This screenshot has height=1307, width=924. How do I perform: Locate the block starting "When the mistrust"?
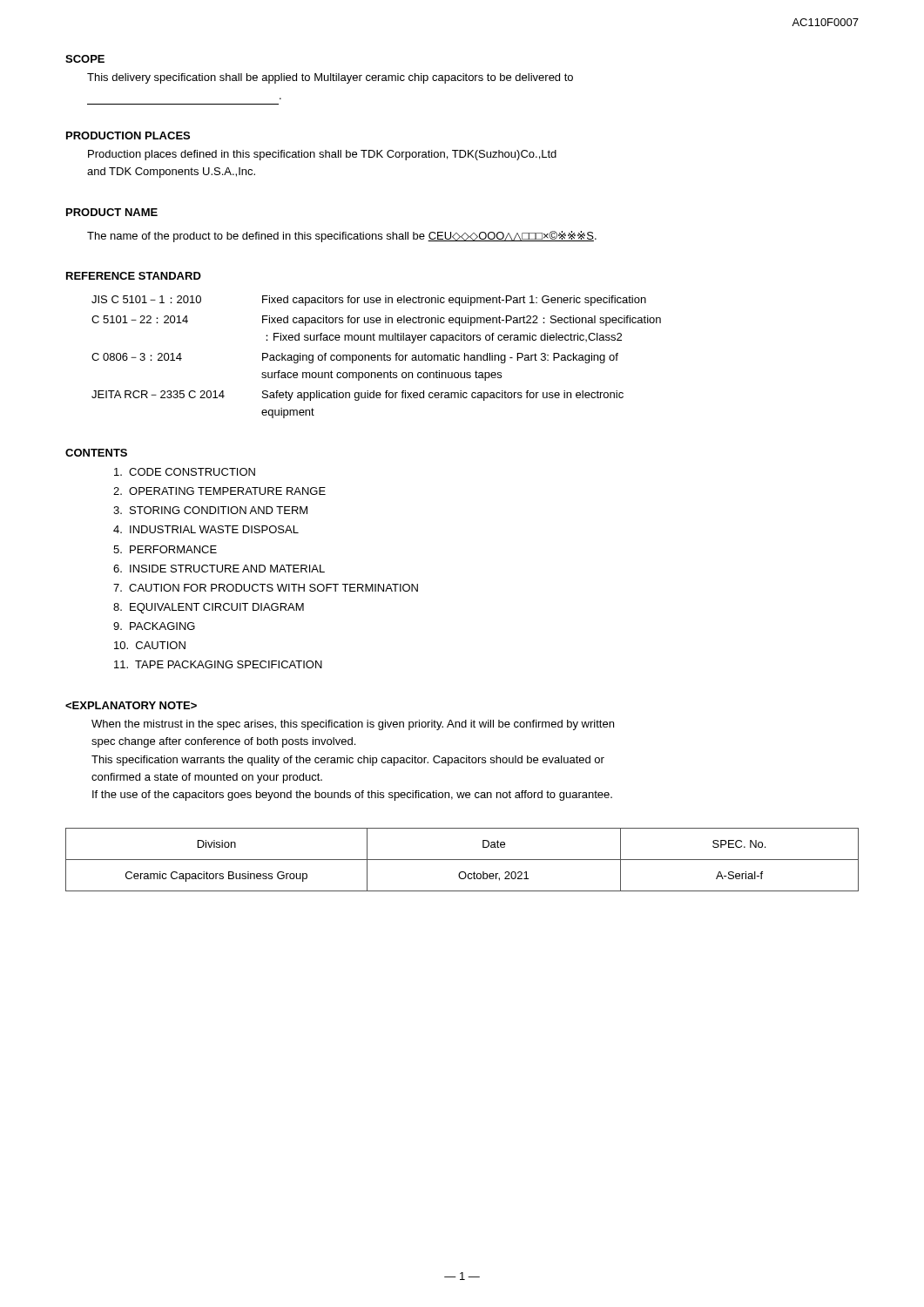tap(353, 759)
